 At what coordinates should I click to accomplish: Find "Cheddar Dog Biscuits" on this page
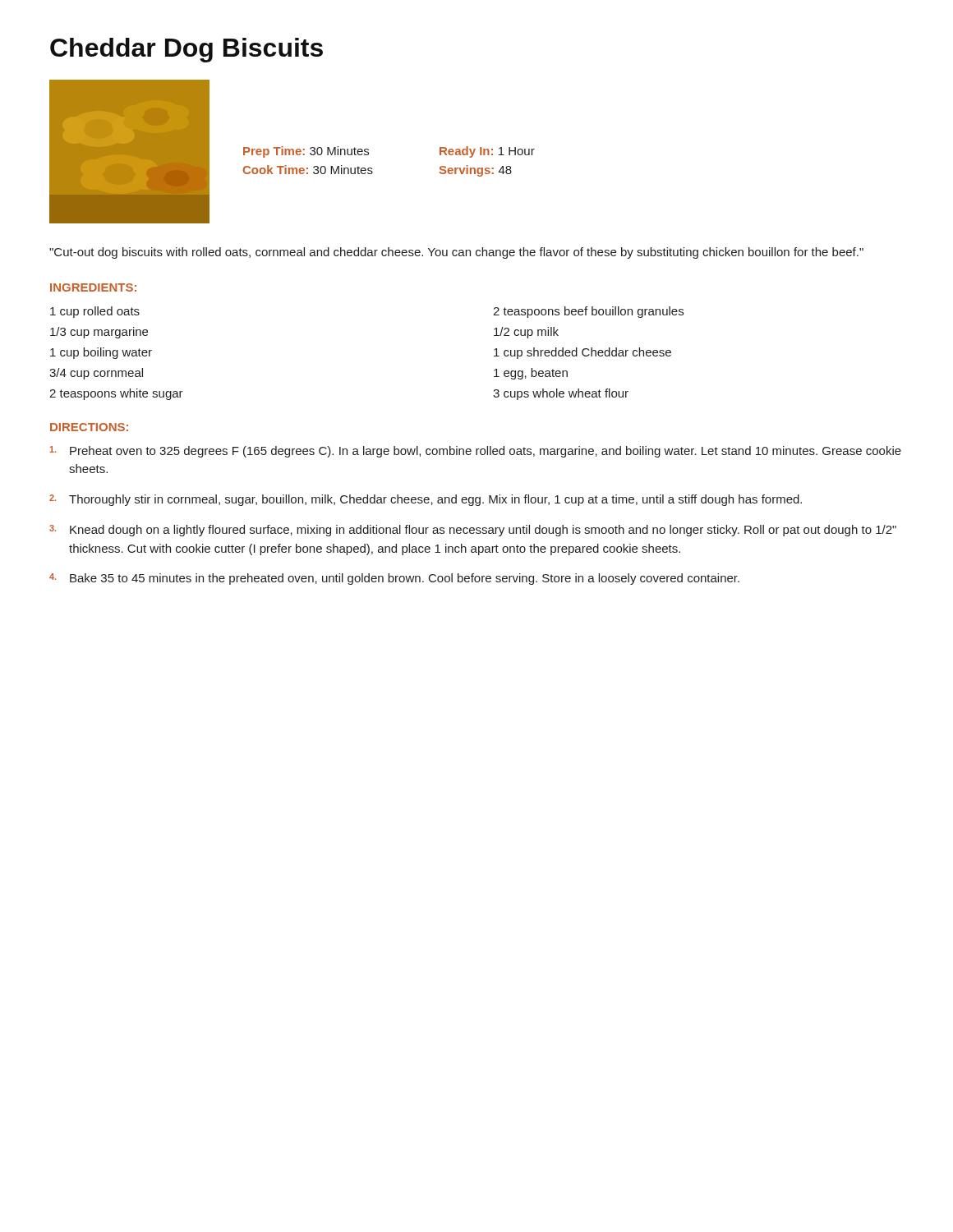pyautogui.click(x=187, y=48)
